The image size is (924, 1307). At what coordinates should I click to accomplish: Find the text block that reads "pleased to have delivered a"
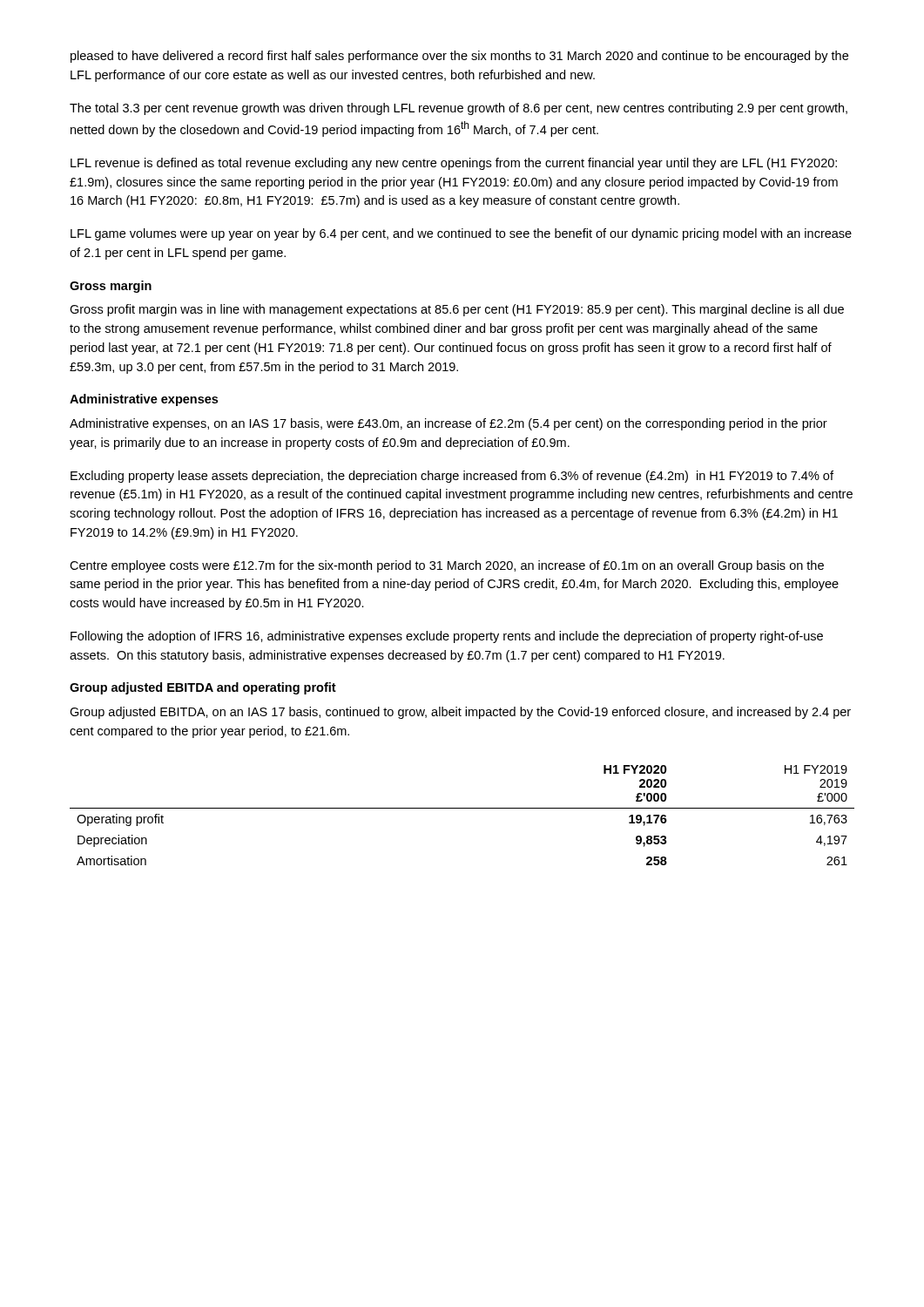(x=459, y=65)
